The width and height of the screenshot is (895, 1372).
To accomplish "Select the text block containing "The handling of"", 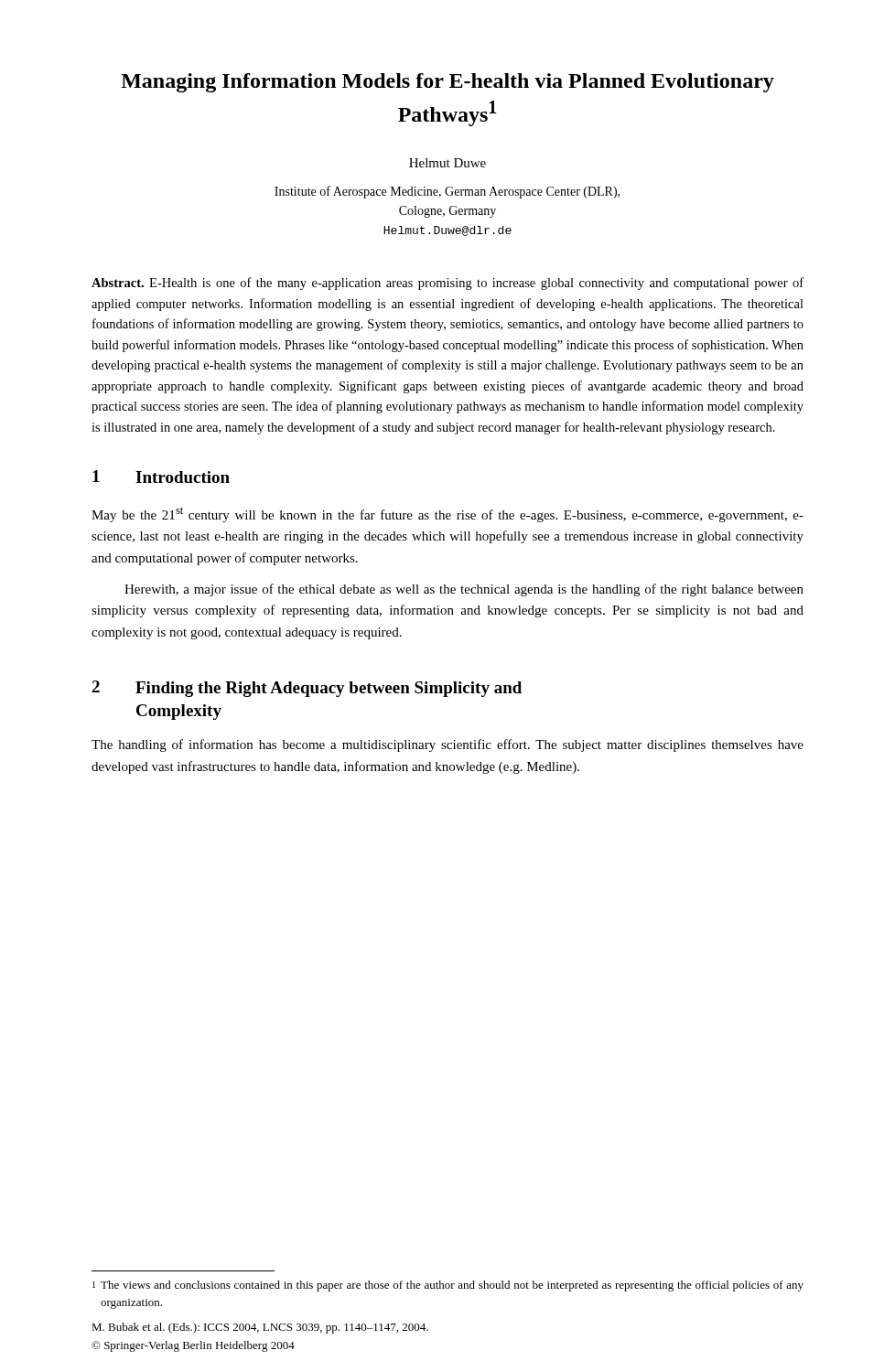I will point(448,756).
